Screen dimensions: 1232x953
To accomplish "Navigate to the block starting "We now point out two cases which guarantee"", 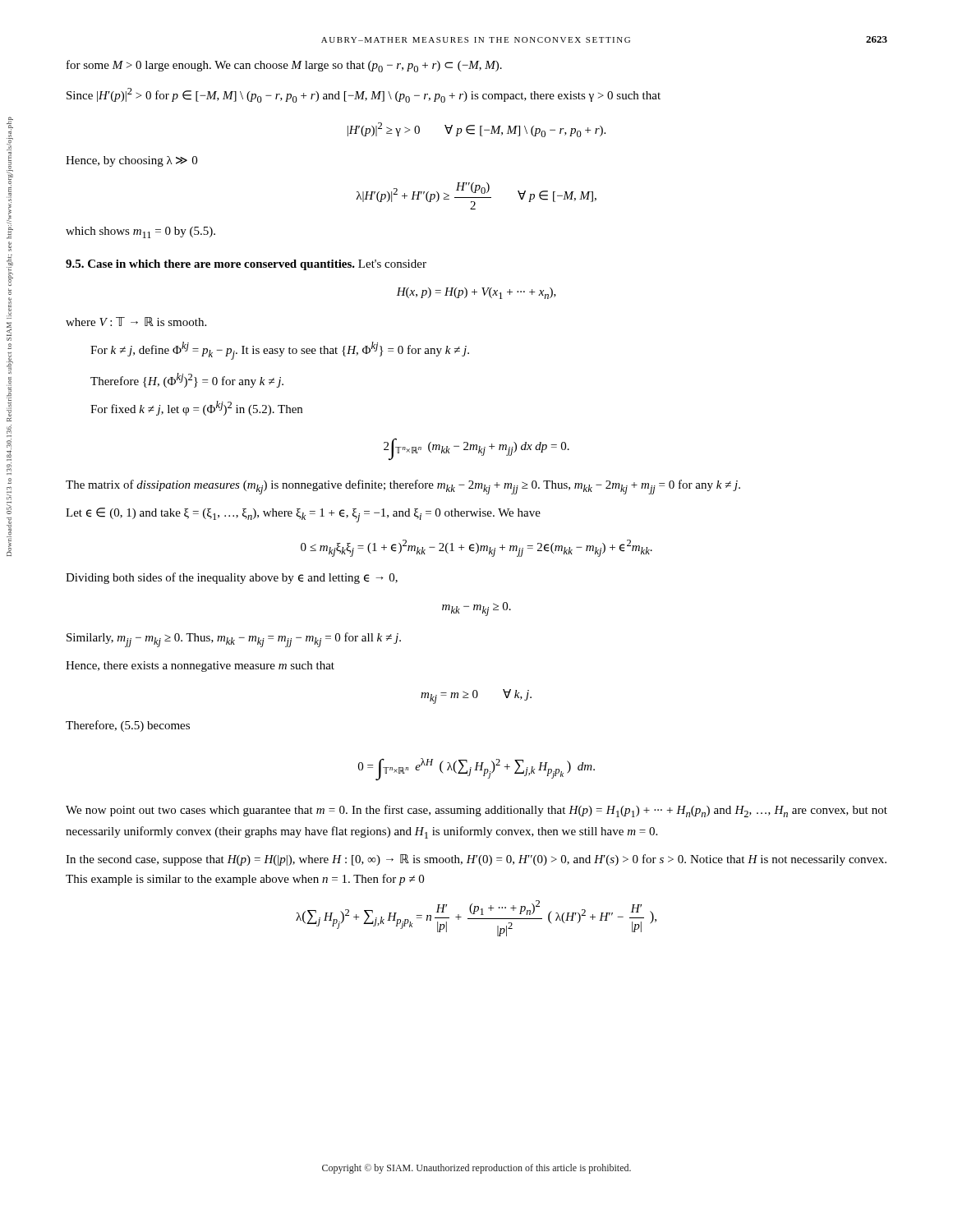I will 476,844.
